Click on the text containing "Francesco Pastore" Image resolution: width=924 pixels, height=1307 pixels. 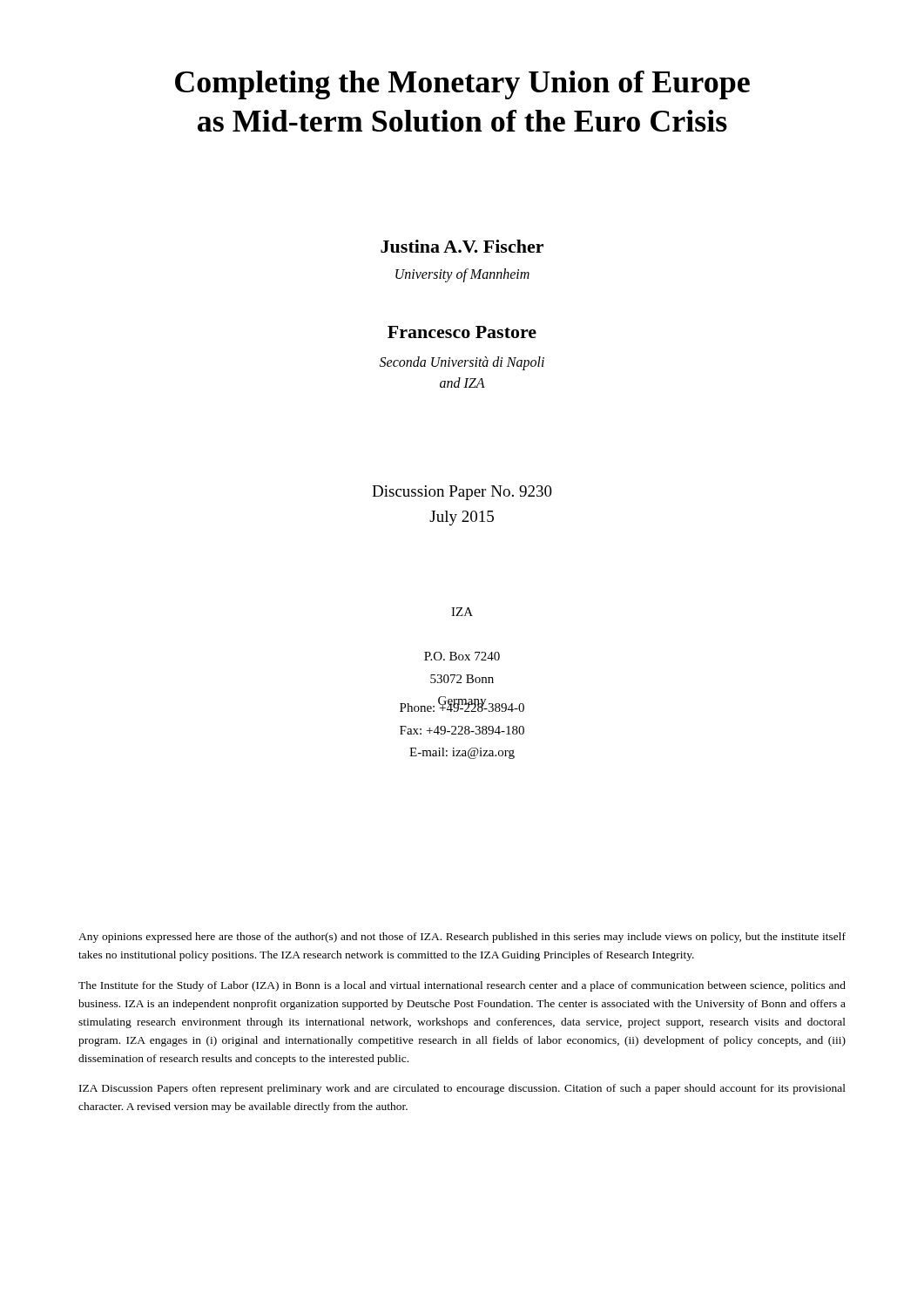pyautogui.click(x=462, y=332)
